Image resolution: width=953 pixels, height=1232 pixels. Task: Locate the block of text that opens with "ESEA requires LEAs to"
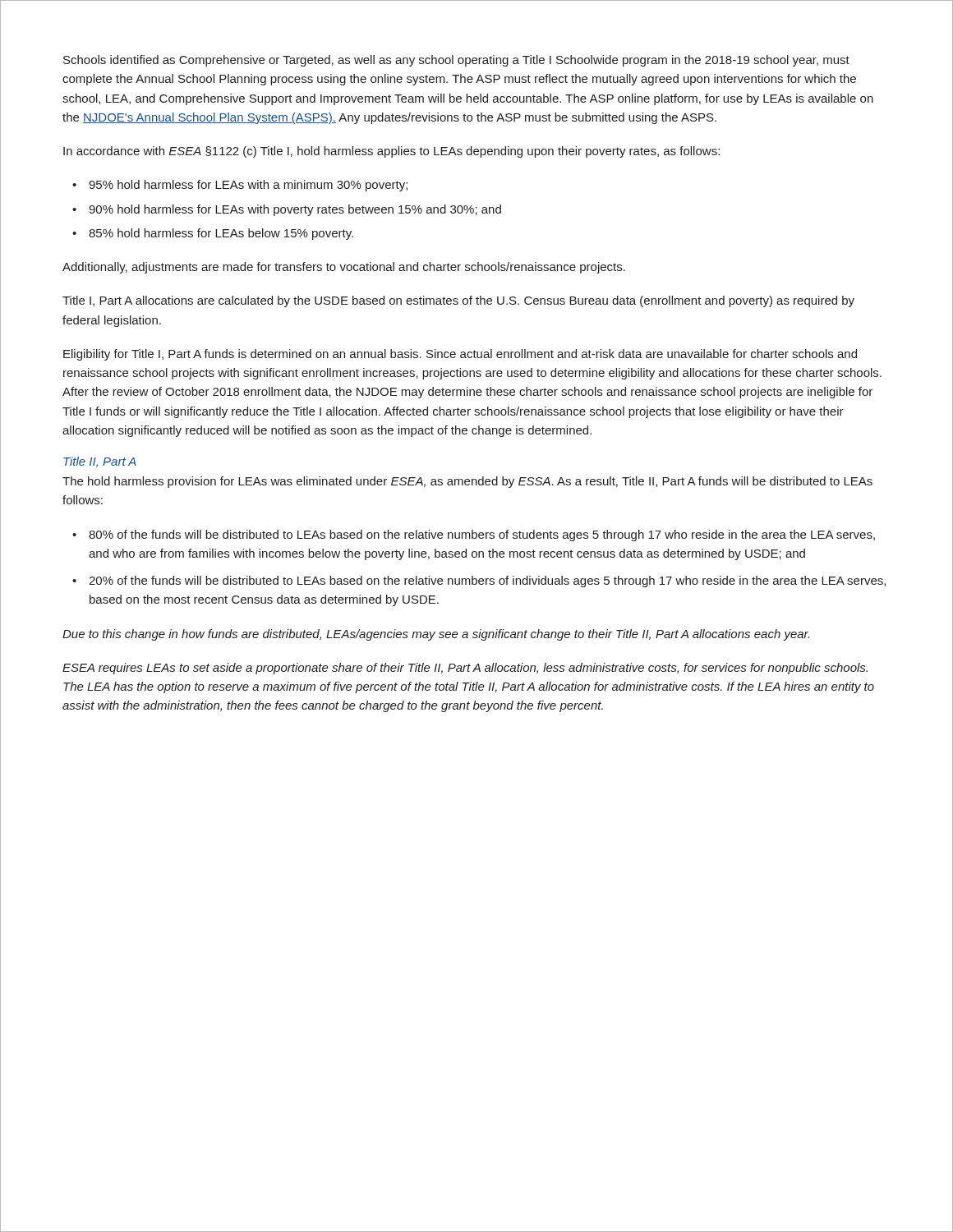(x=468, y=686)
